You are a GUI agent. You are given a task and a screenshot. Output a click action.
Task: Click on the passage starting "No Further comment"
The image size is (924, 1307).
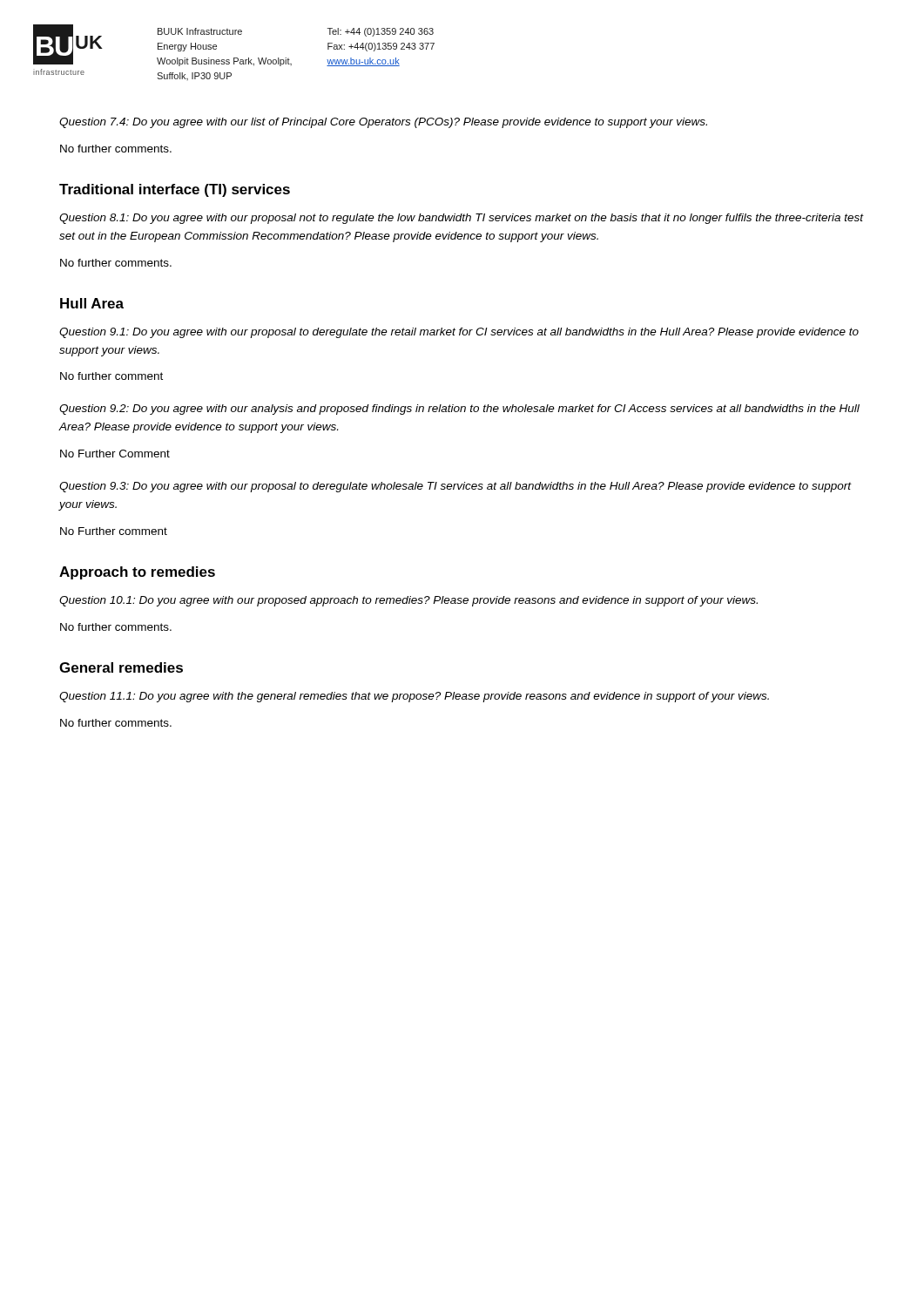[114, 531]
